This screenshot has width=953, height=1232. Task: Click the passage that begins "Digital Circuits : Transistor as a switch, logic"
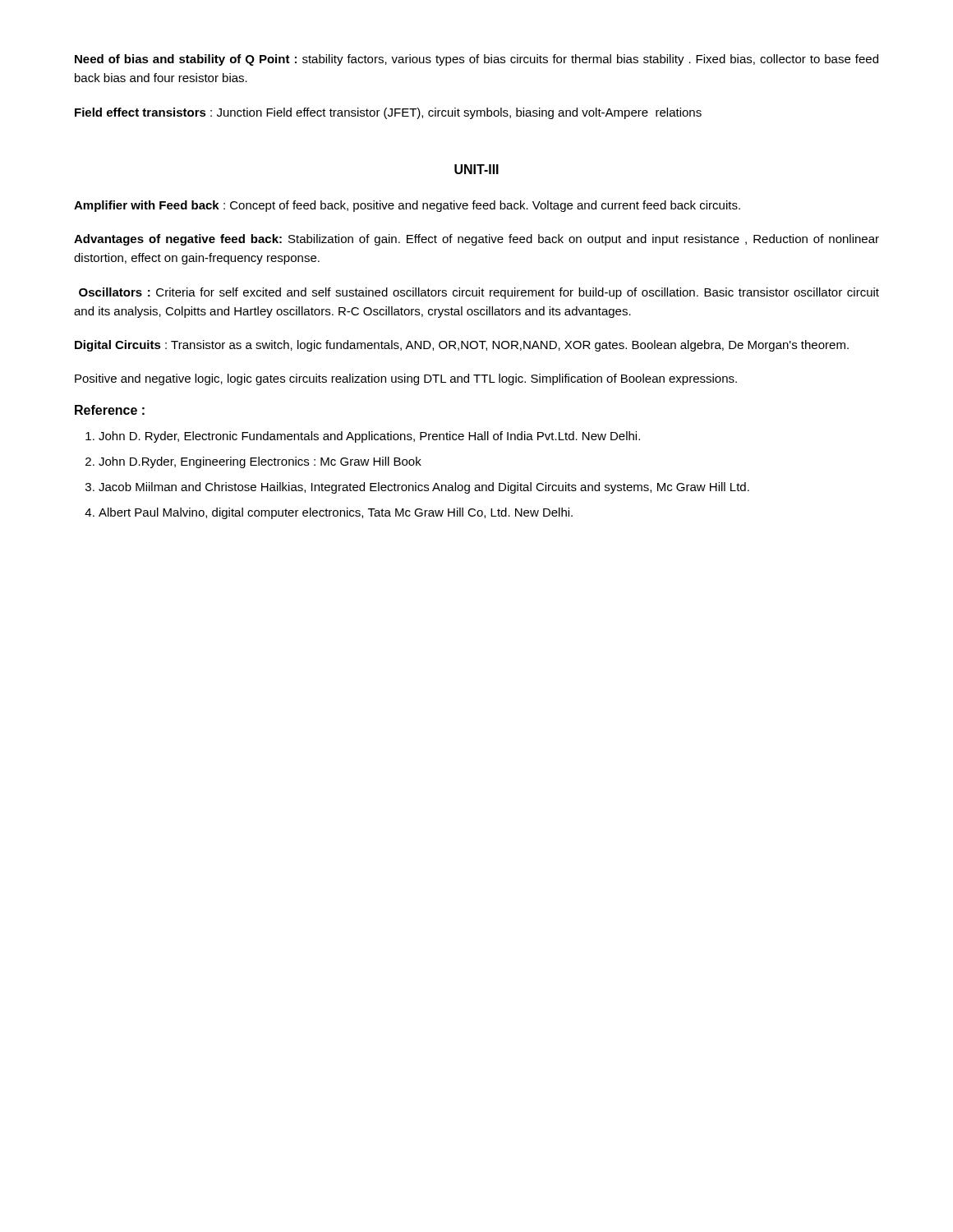pyautogui.click(x=462, y=345)
